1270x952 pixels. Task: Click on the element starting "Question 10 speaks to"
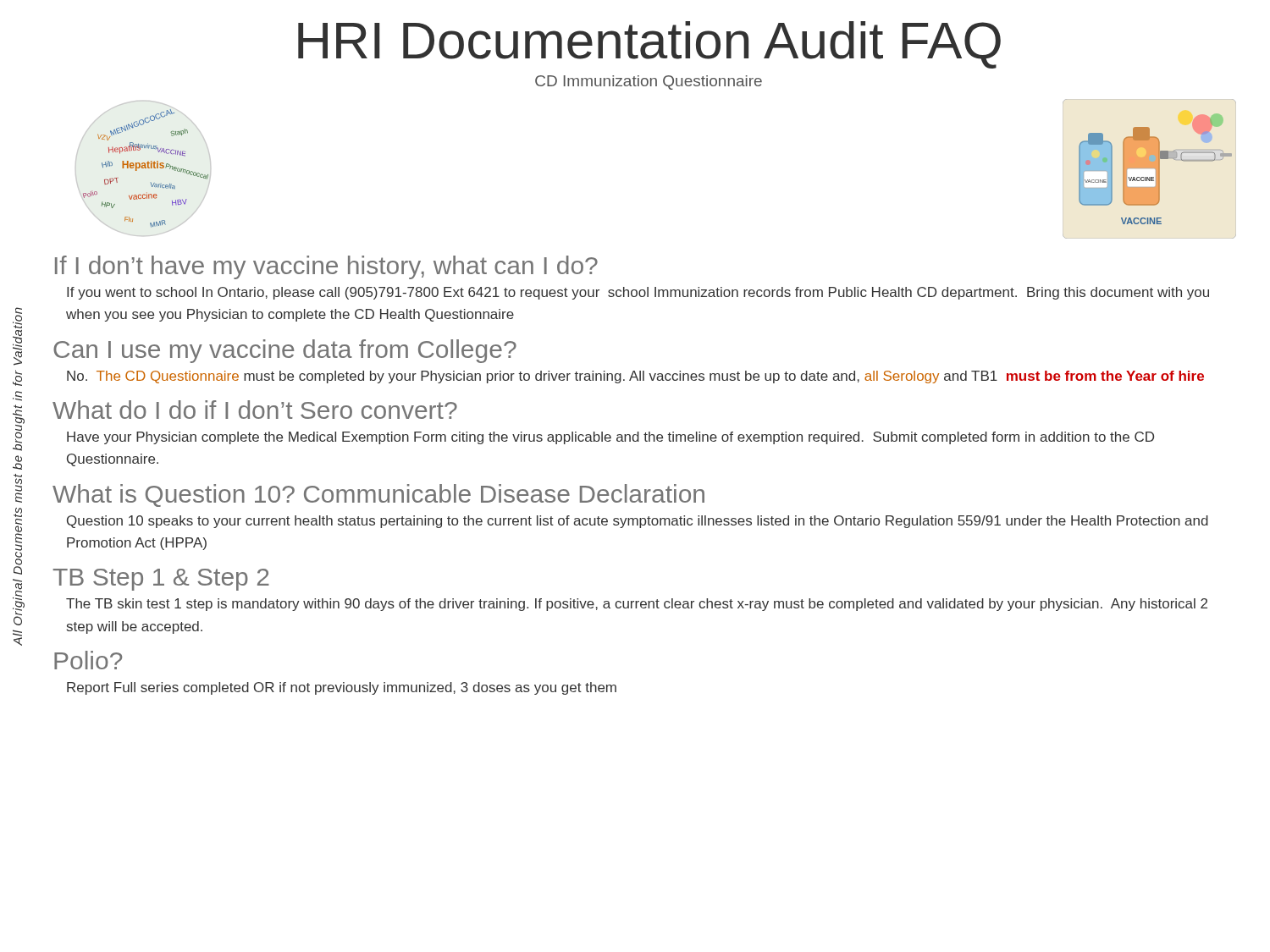click(637, 532)
